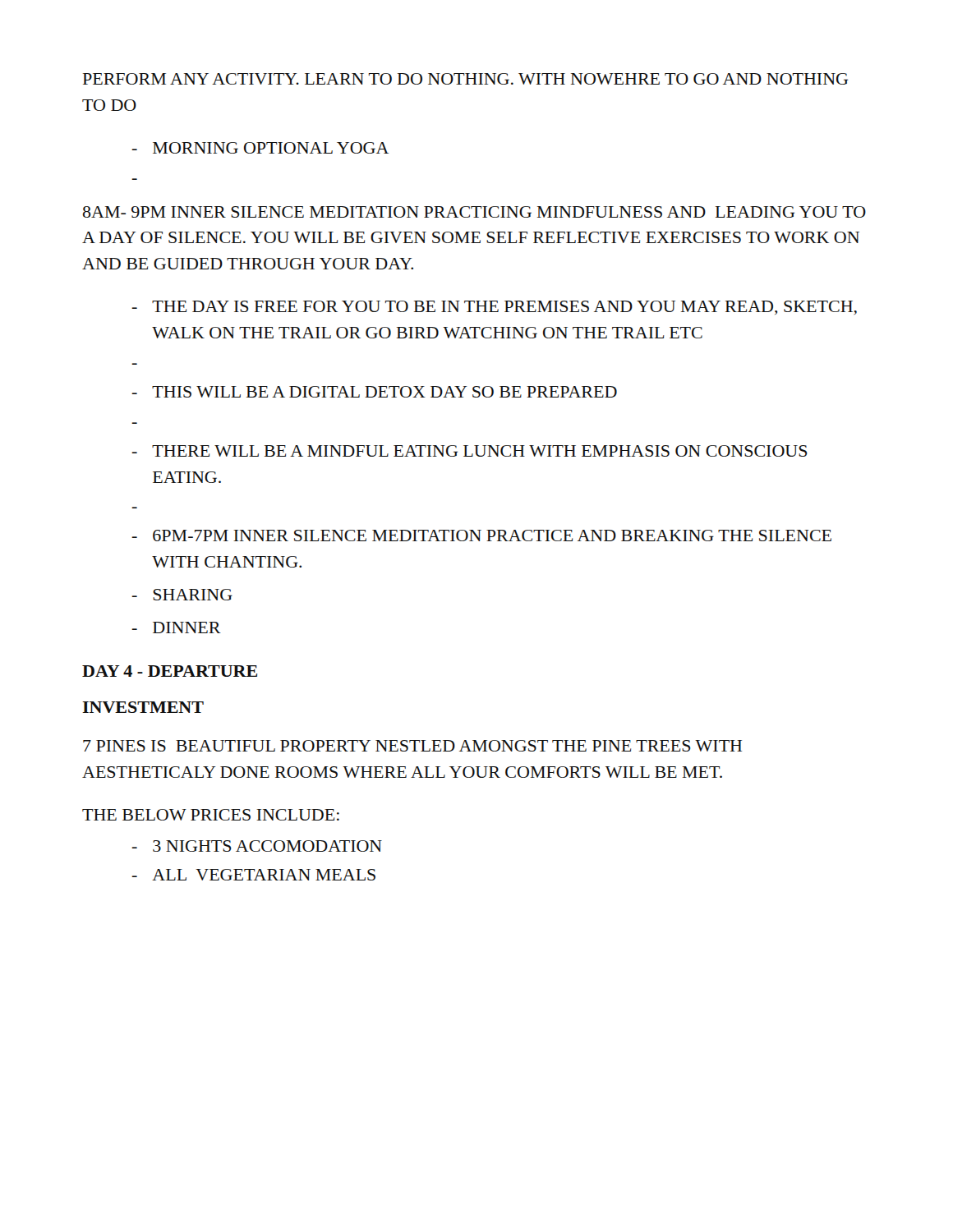
Task: Click on the region starting "- THERE WILL BE A MINDFUL EATING"
Action: pos(501,464)
